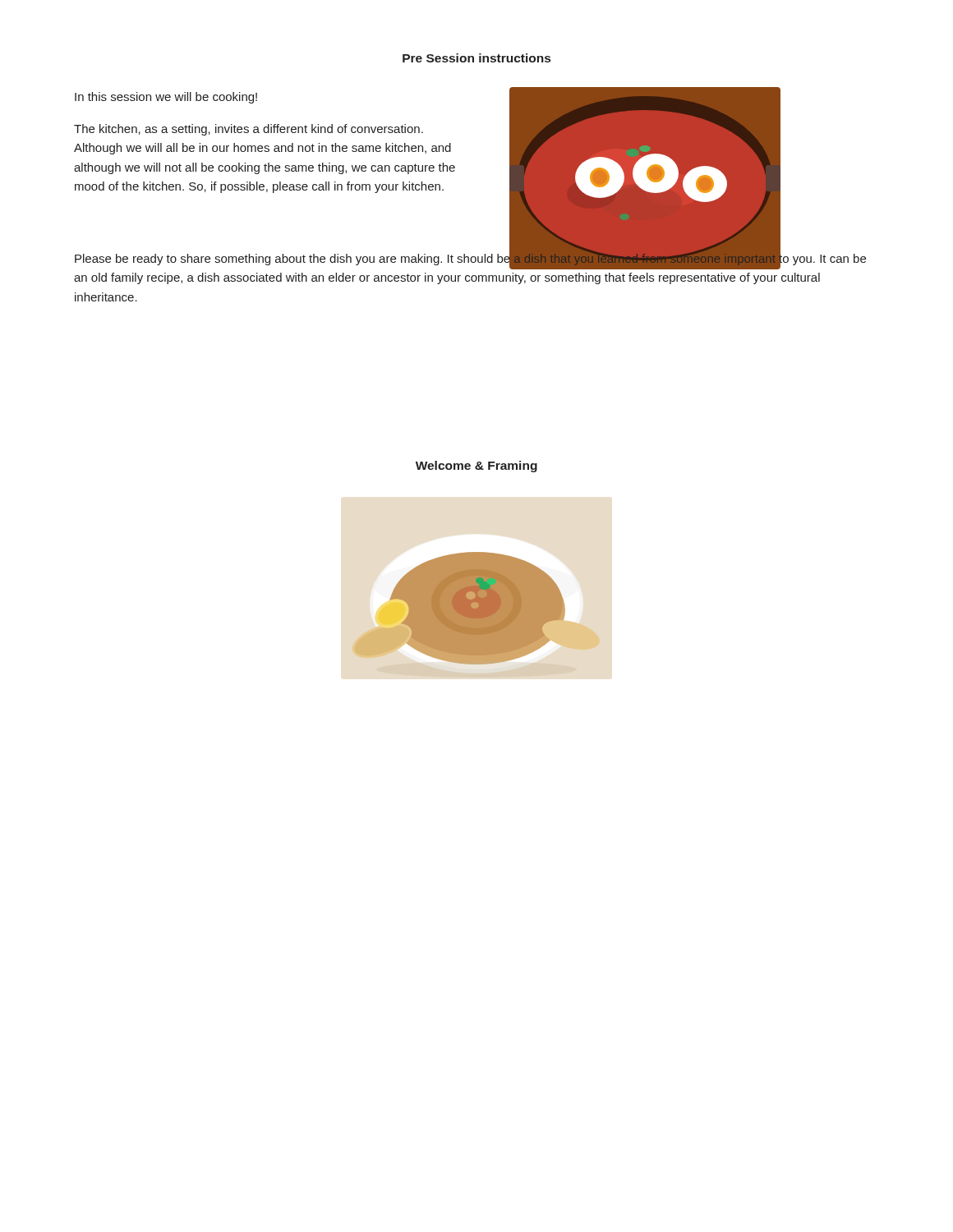Select the block starting "Welcome & Framing"

click(x=476, y=465)
